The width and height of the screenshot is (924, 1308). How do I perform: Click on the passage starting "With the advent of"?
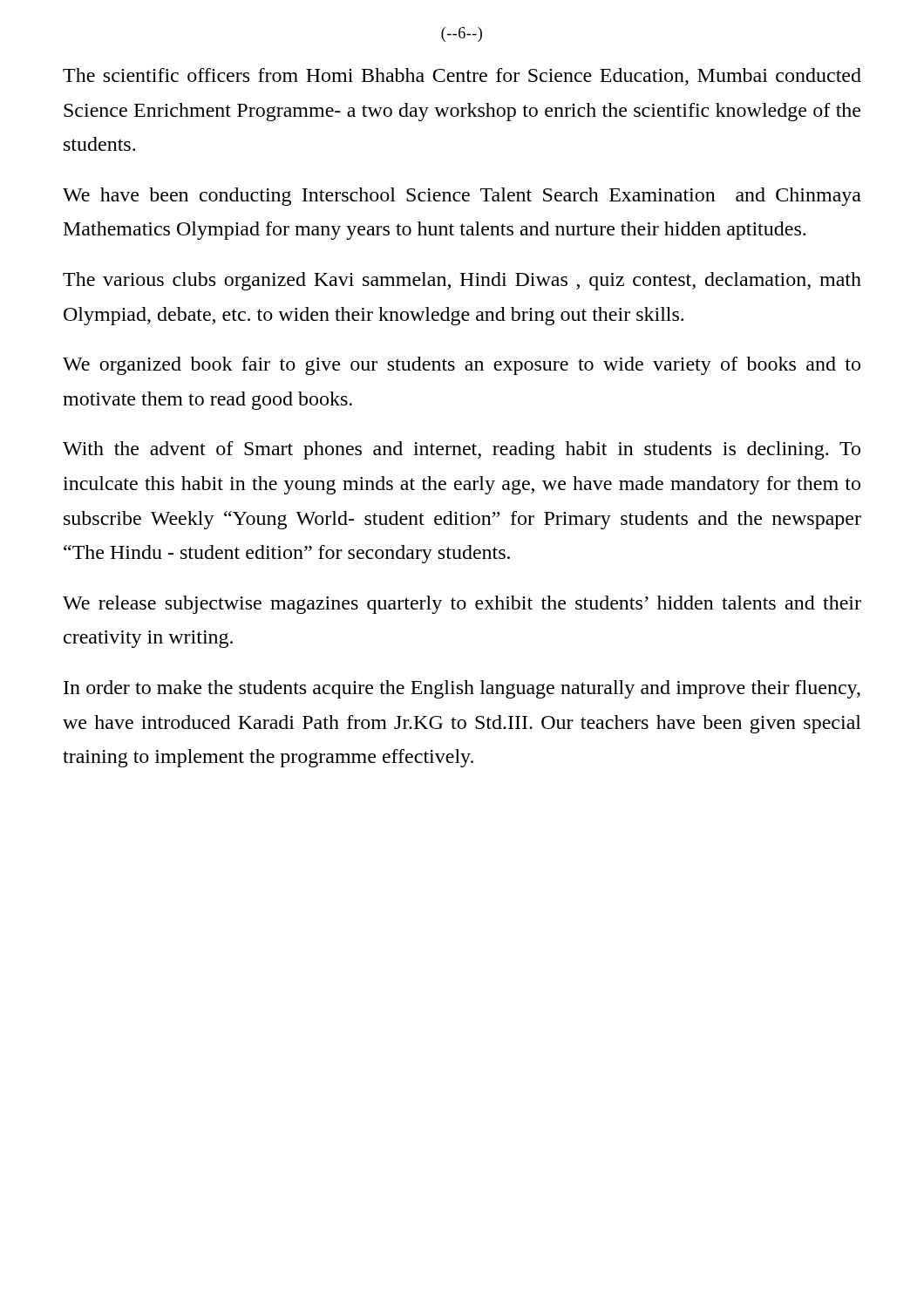click(x=462, y=500)
